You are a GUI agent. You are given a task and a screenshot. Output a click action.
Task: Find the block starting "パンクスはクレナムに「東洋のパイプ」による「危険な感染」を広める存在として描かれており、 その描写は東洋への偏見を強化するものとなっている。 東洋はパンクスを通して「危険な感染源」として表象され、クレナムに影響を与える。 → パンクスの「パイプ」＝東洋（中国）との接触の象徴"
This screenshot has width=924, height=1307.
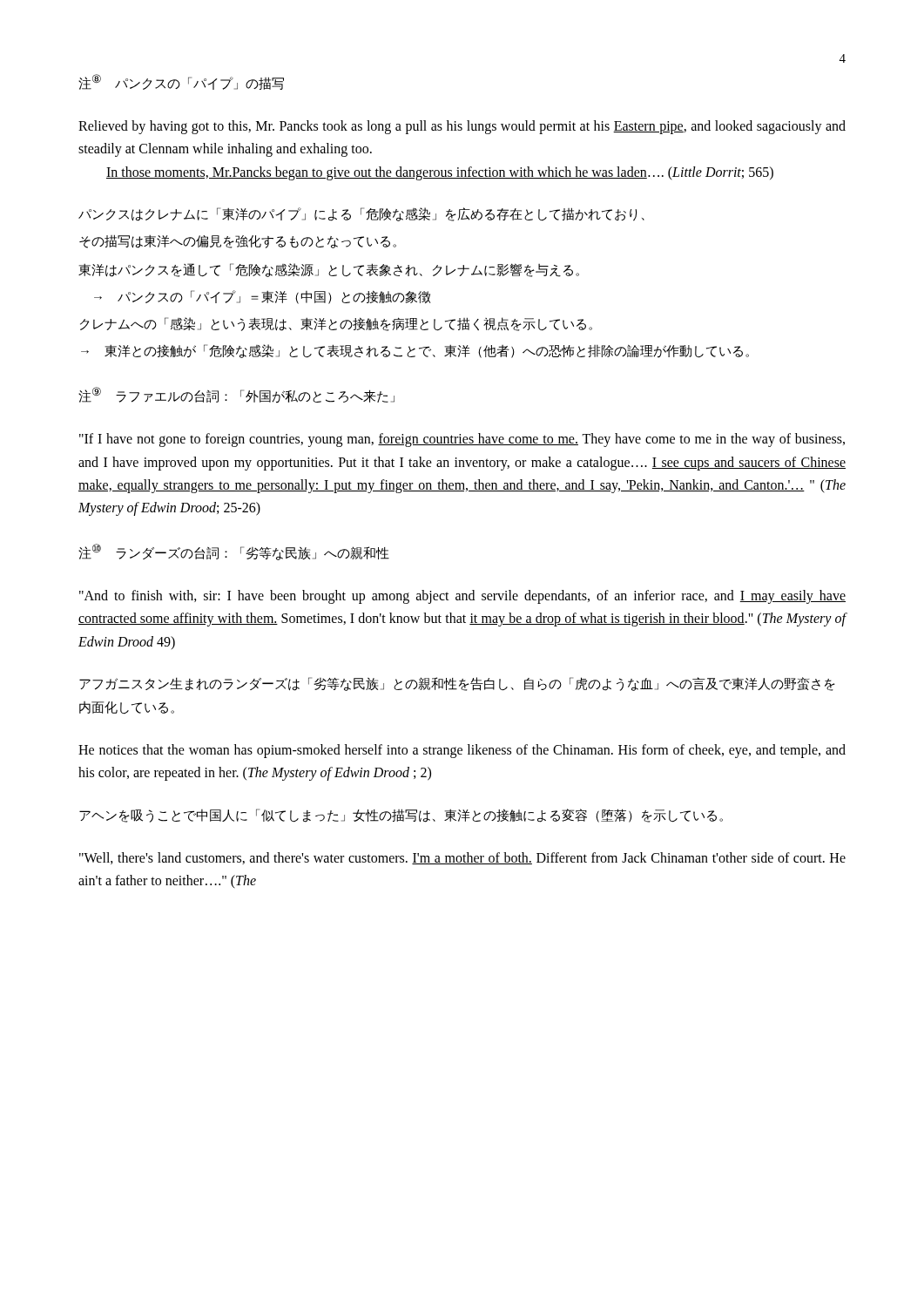tap(462, 283)
